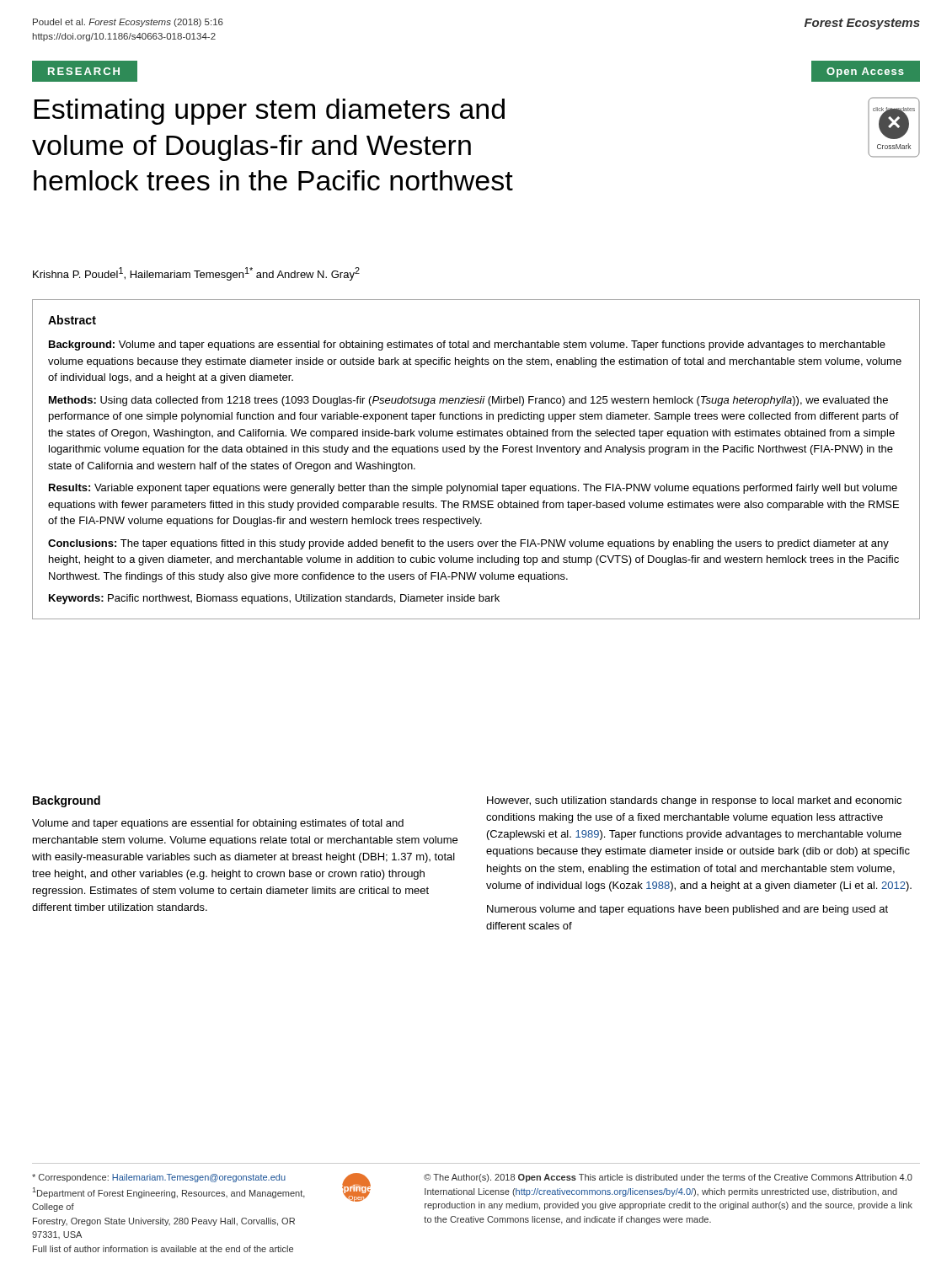Find the logo

[x=894, y=129]
